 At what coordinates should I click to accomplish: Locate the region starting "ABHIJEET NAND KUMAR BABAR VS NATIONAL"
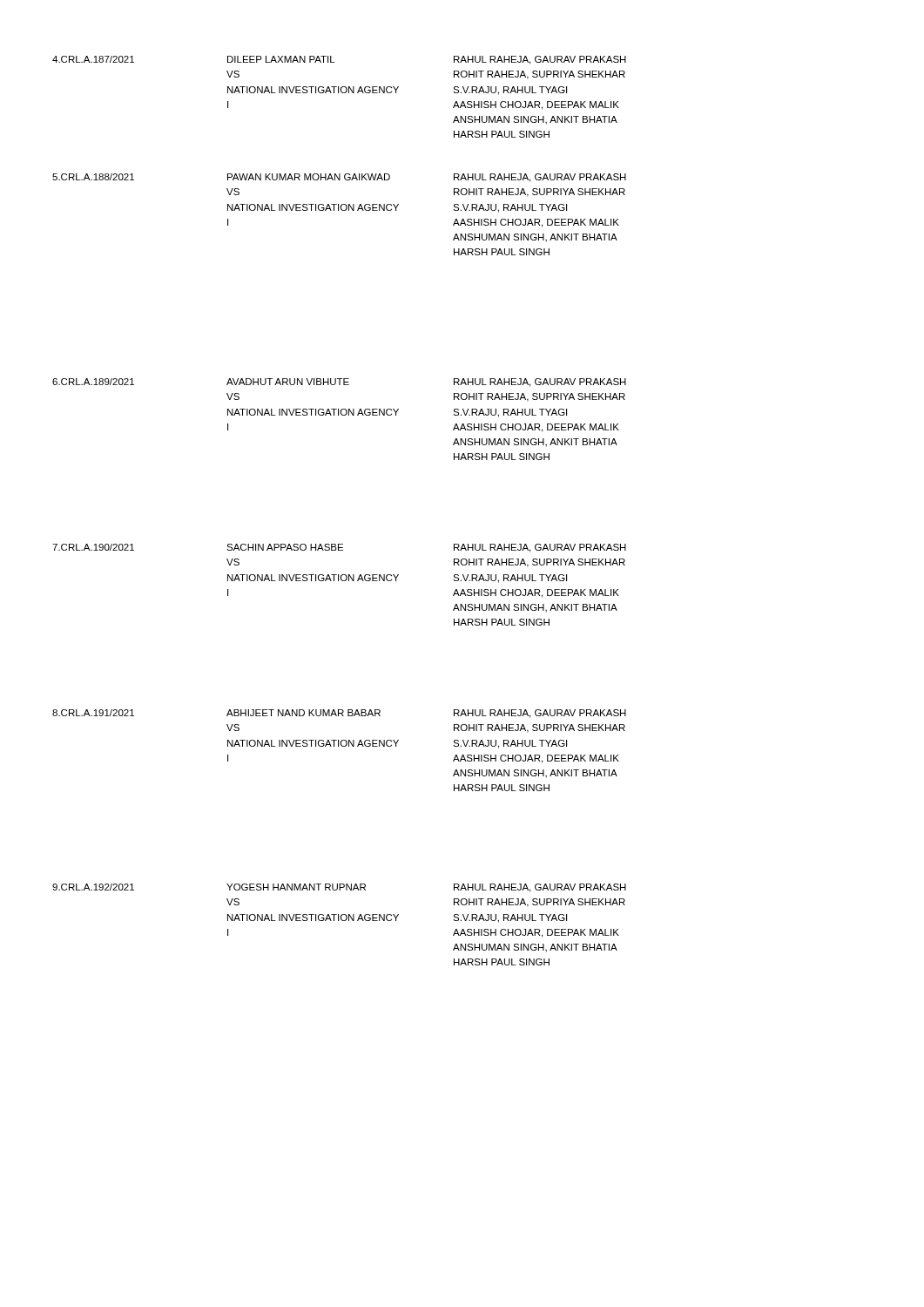tap(313, 735)
